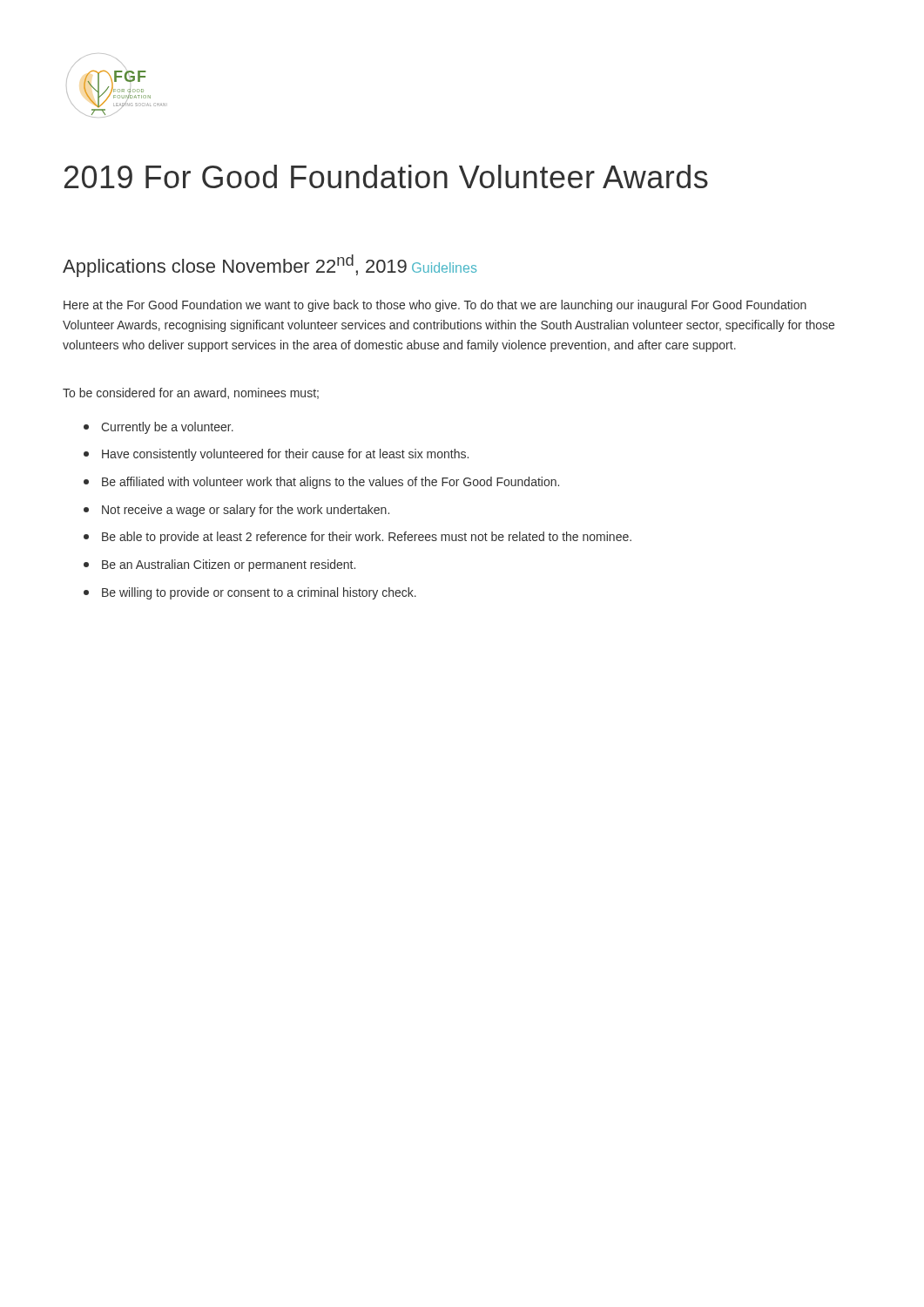924x1307 pixels.
Task: Select the list item that says "Be able to provide"
Action: [x=472, y=538]
